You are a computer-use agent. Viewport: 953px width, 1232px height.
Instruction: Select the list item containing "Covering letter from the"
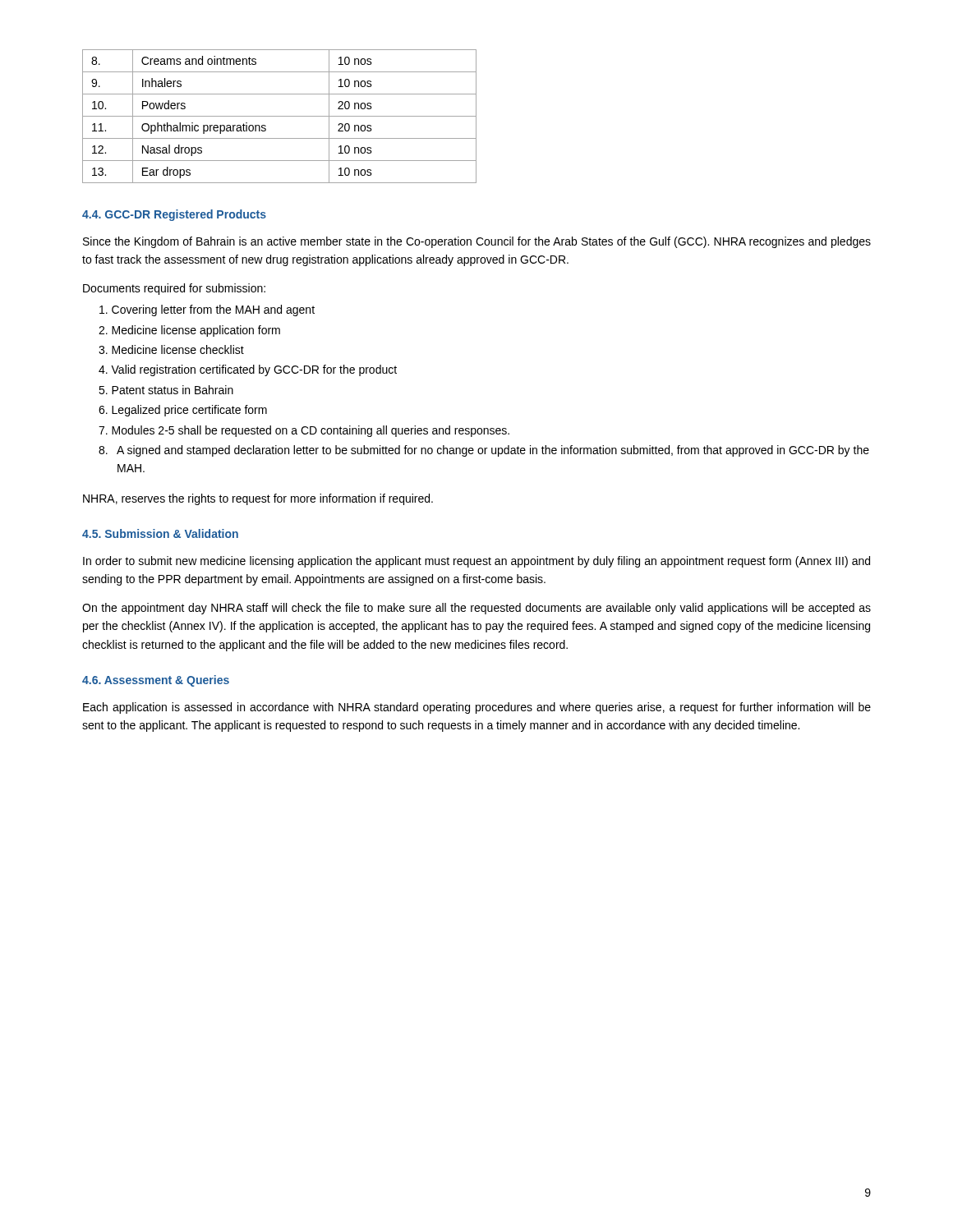click(x=207, y=310)
